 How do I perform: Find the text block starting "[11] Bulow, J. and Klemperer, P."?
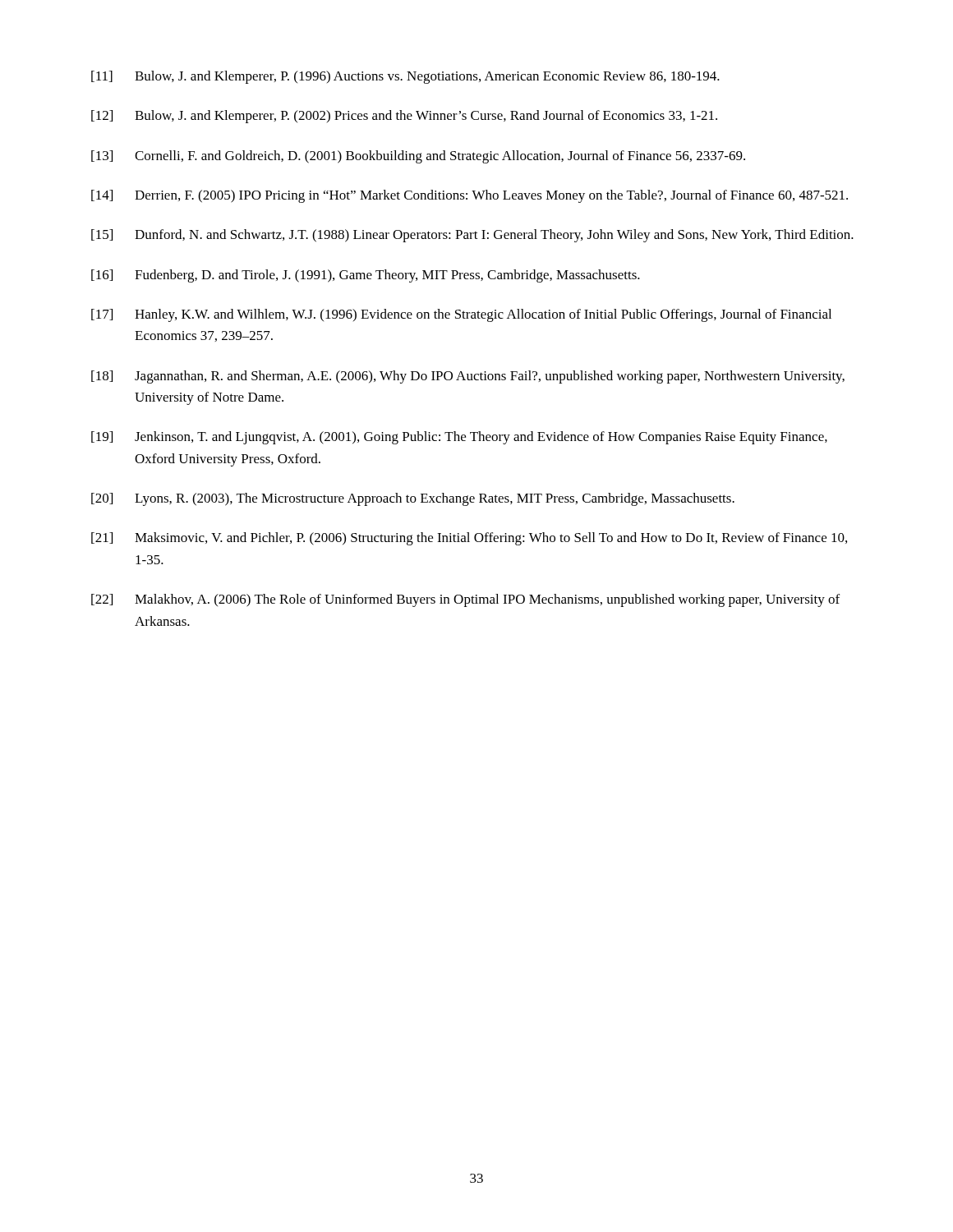tap(476, 77)
